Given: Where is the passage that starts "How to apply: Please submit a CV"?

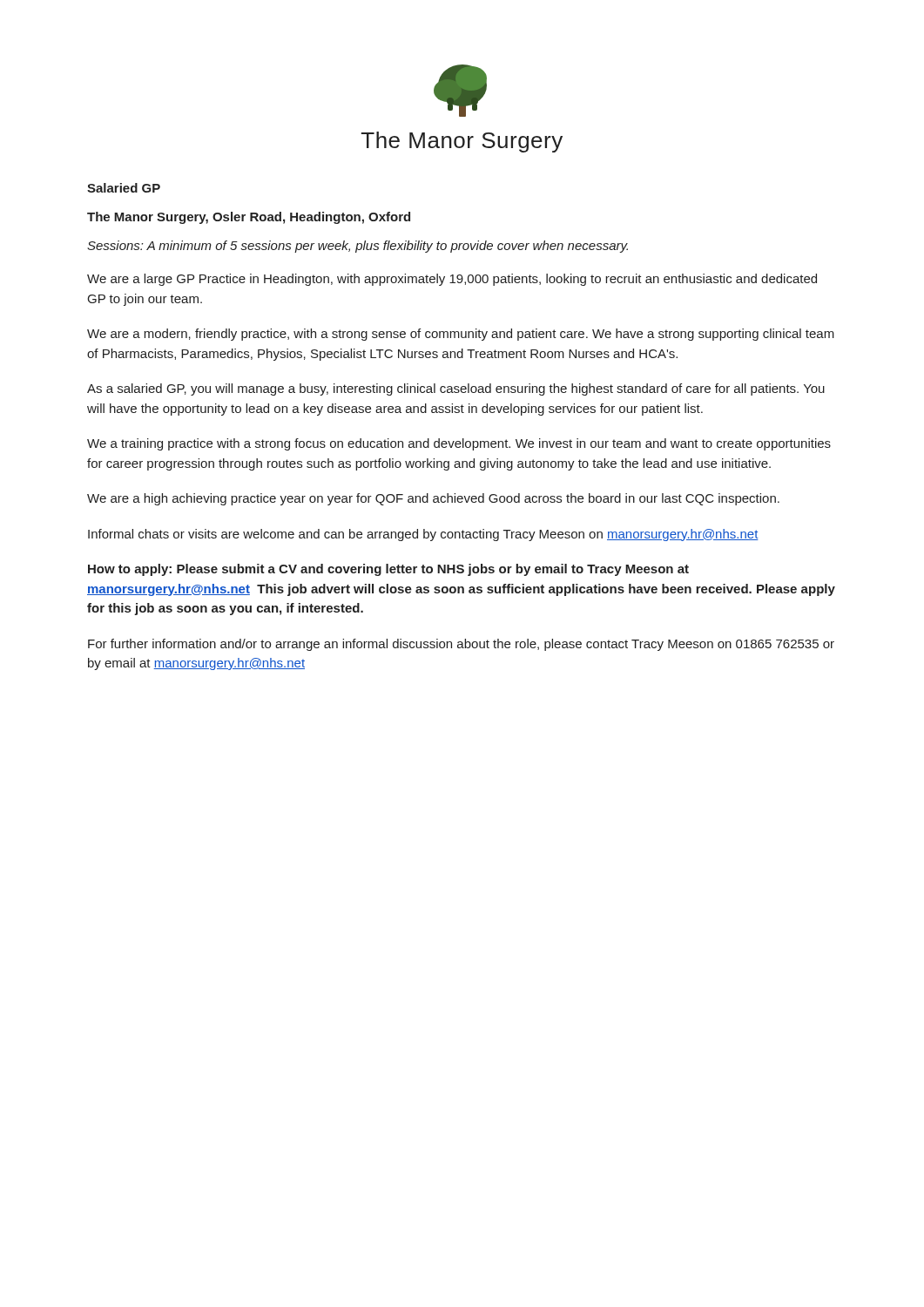Looking at the screenshot, I should pyautogui.click(x=462, y=589).
